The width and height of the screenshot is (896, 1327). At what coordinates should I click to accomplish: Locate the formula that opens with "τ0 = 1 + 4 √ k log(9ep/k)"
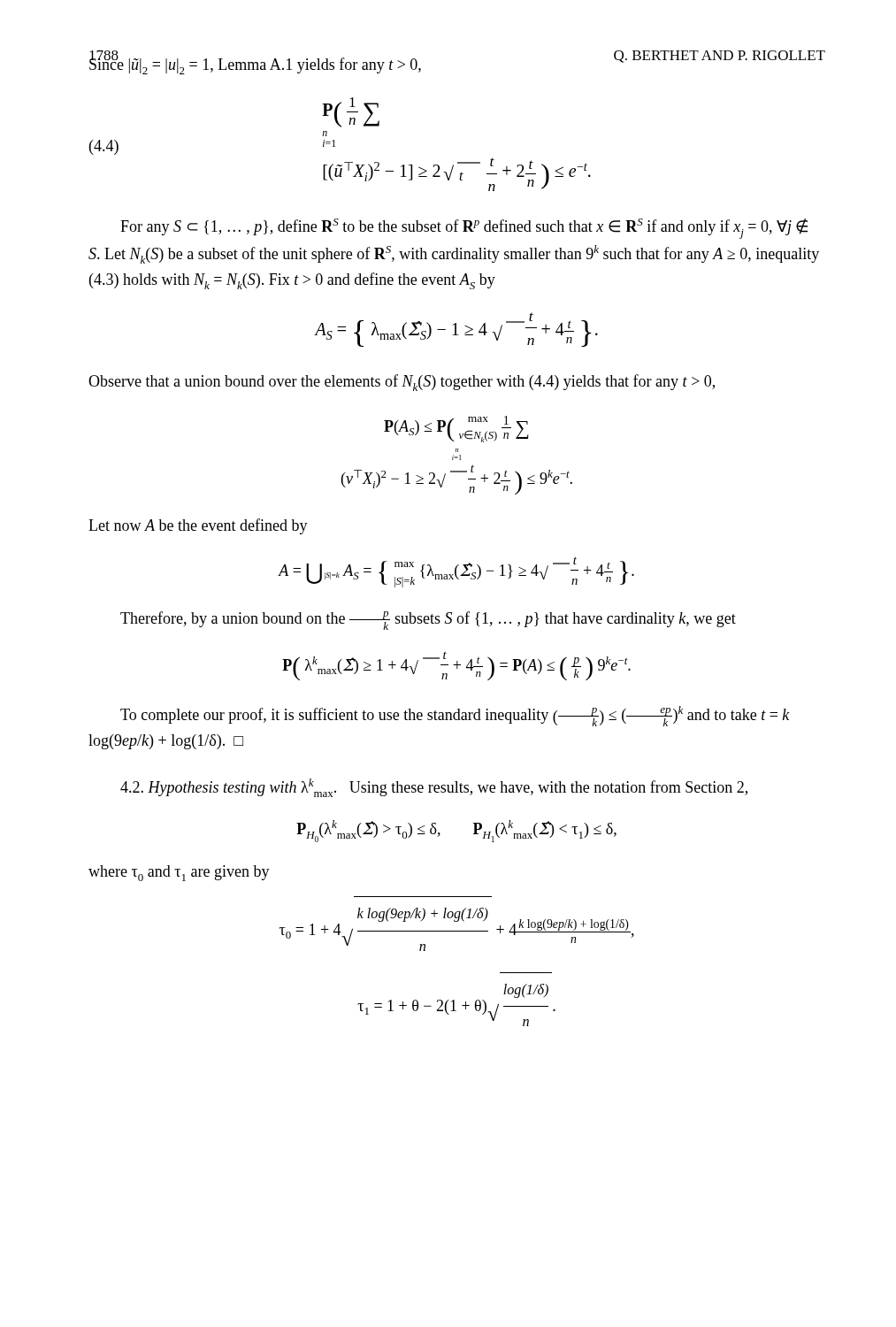coord(457,932)
